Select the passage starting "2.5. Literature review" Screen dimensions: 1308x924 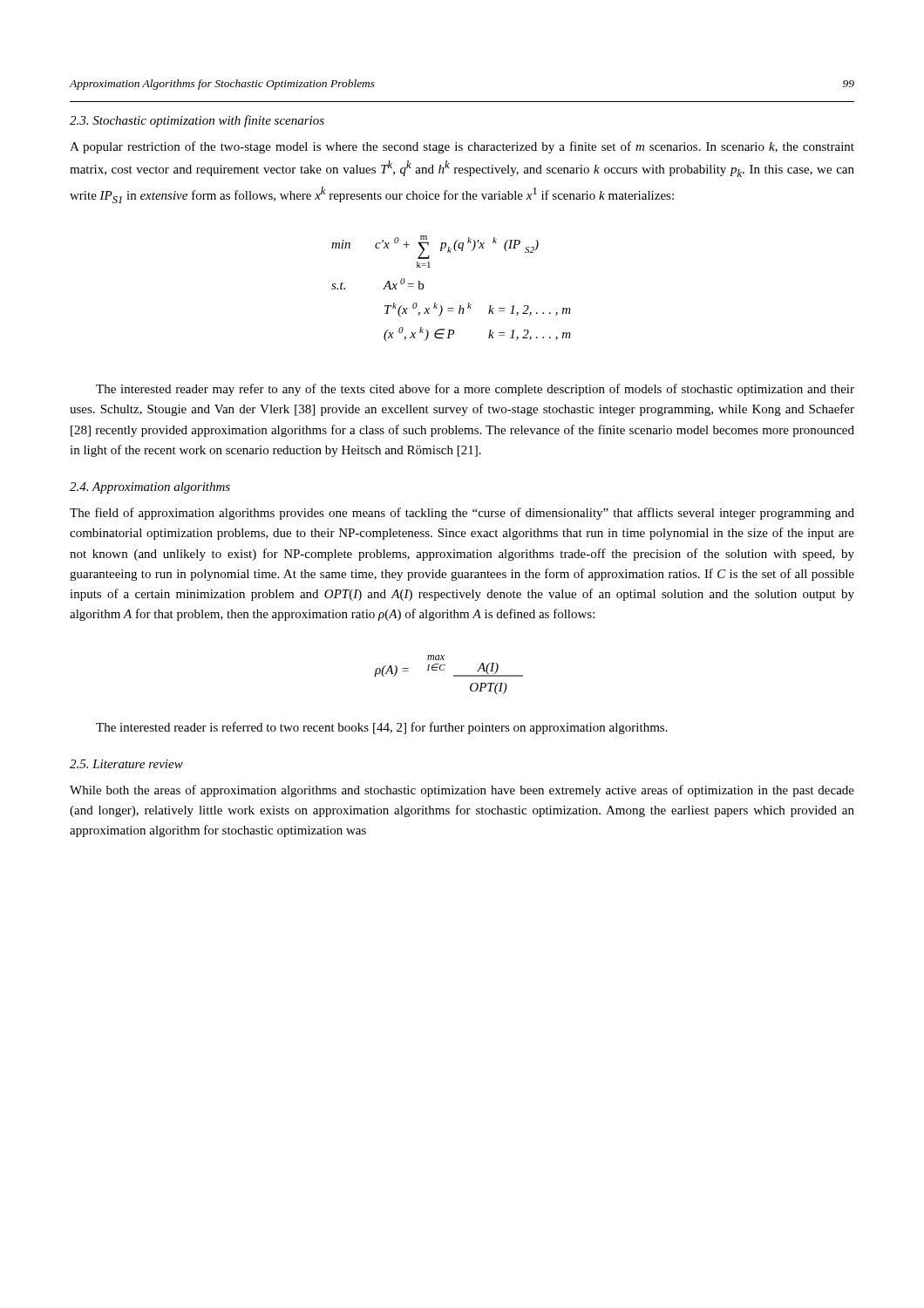click(126, 764)
